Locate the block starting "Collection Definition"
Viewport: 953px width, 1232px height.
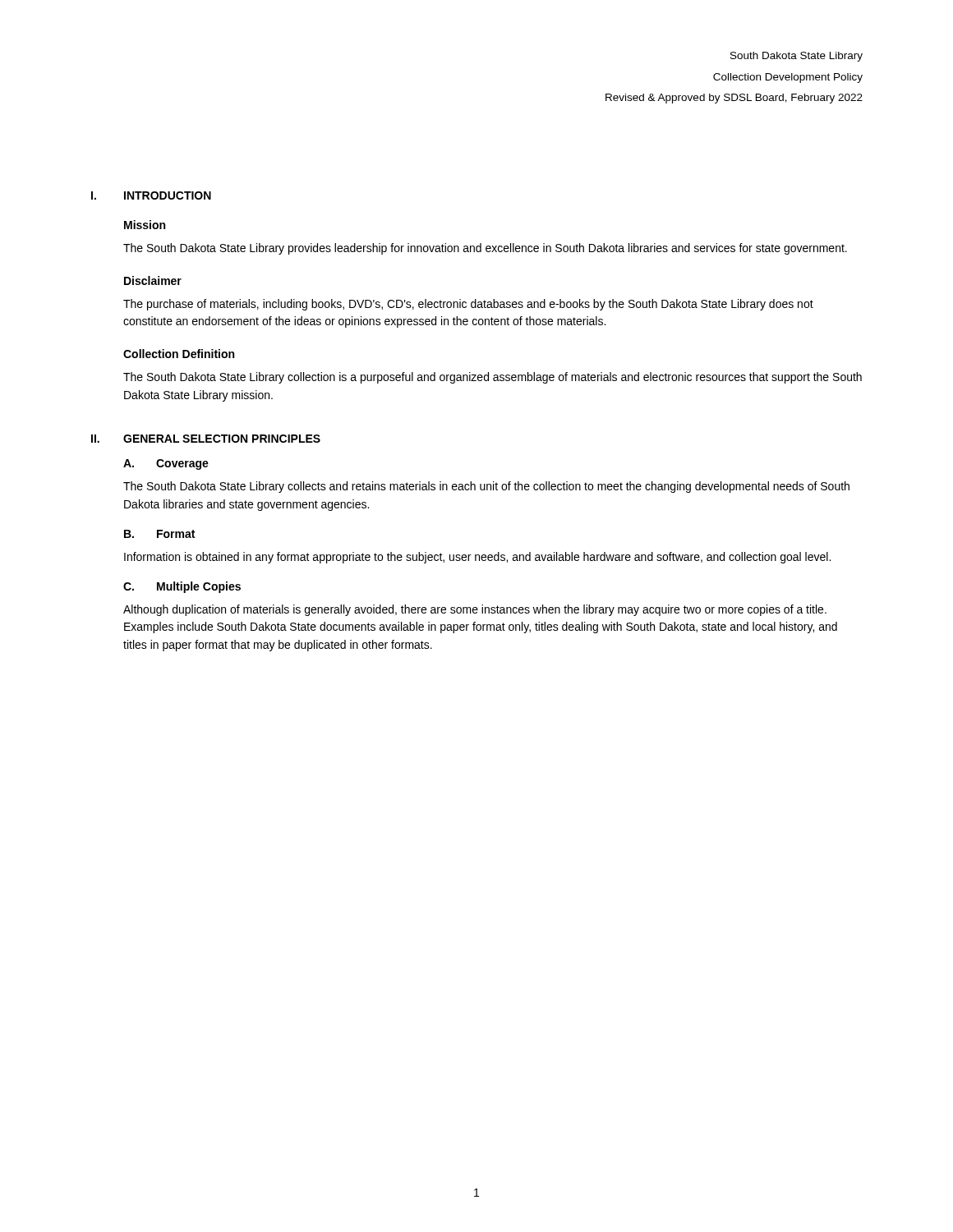(x=179, y=354)
